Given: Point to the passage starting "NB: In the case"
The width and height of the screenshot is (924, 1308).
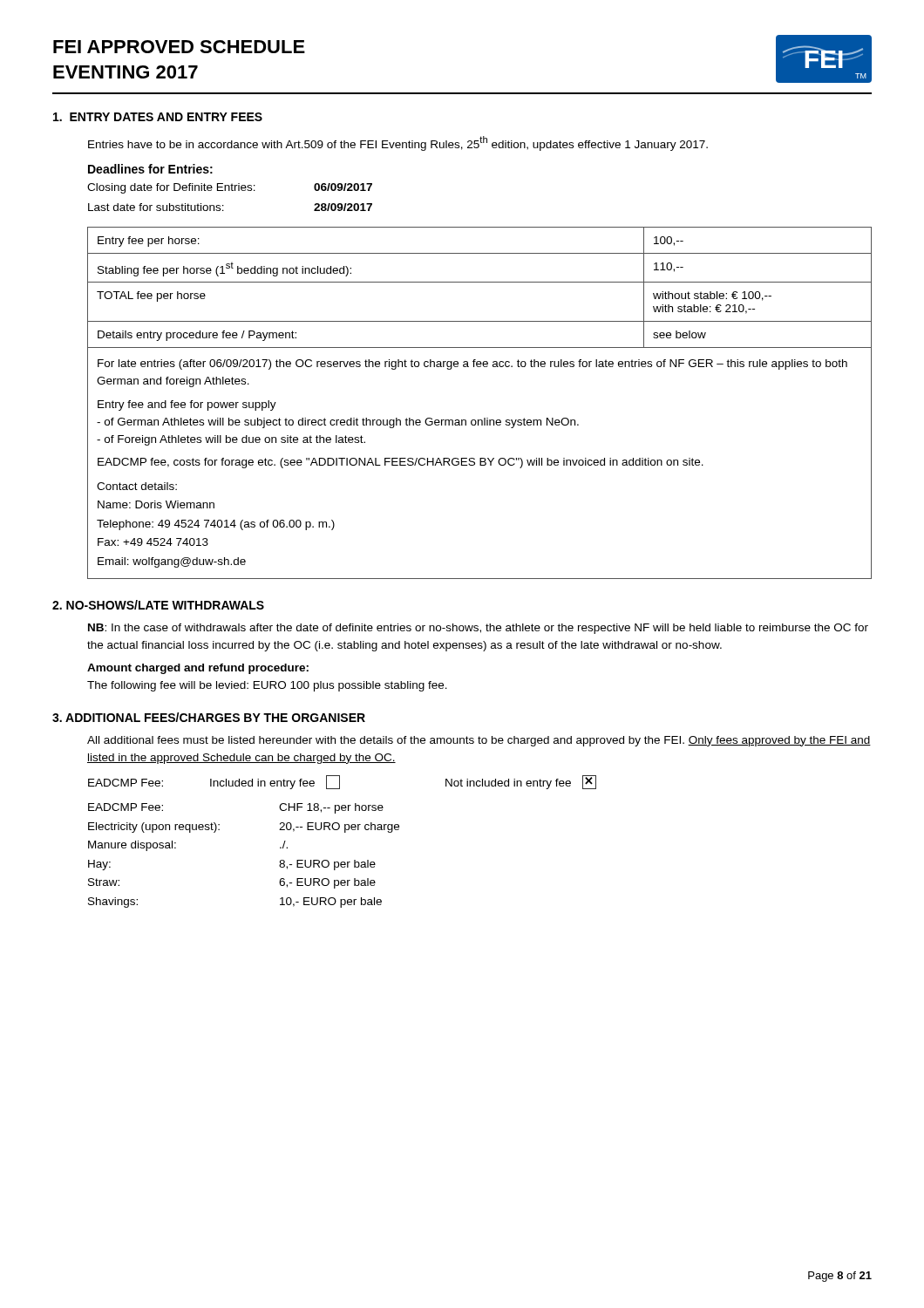Looking at the screenshot, I should pyautogui.click(x=478, y=636).
